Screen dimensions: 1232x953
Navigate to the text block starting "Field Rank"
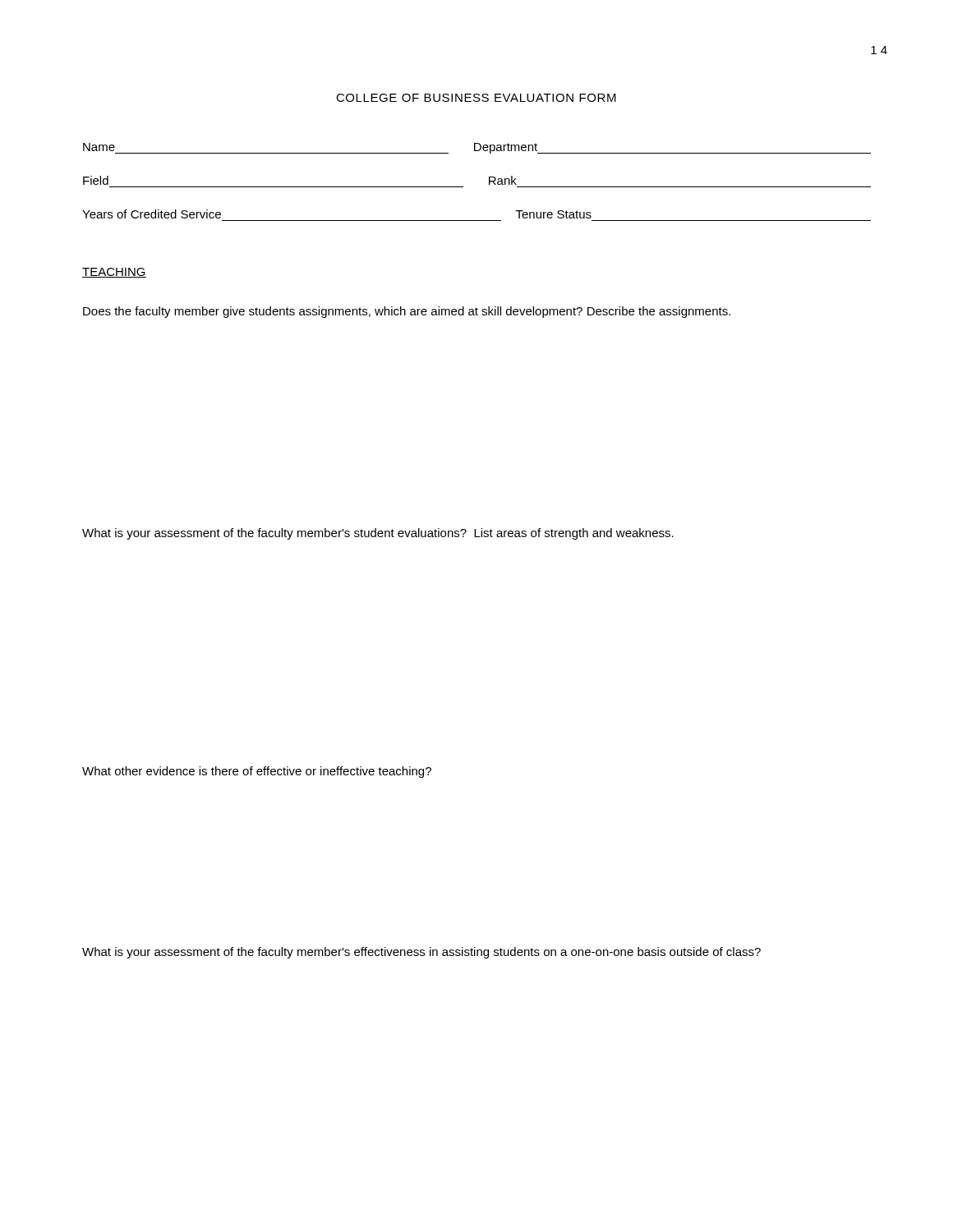[96, 181]
